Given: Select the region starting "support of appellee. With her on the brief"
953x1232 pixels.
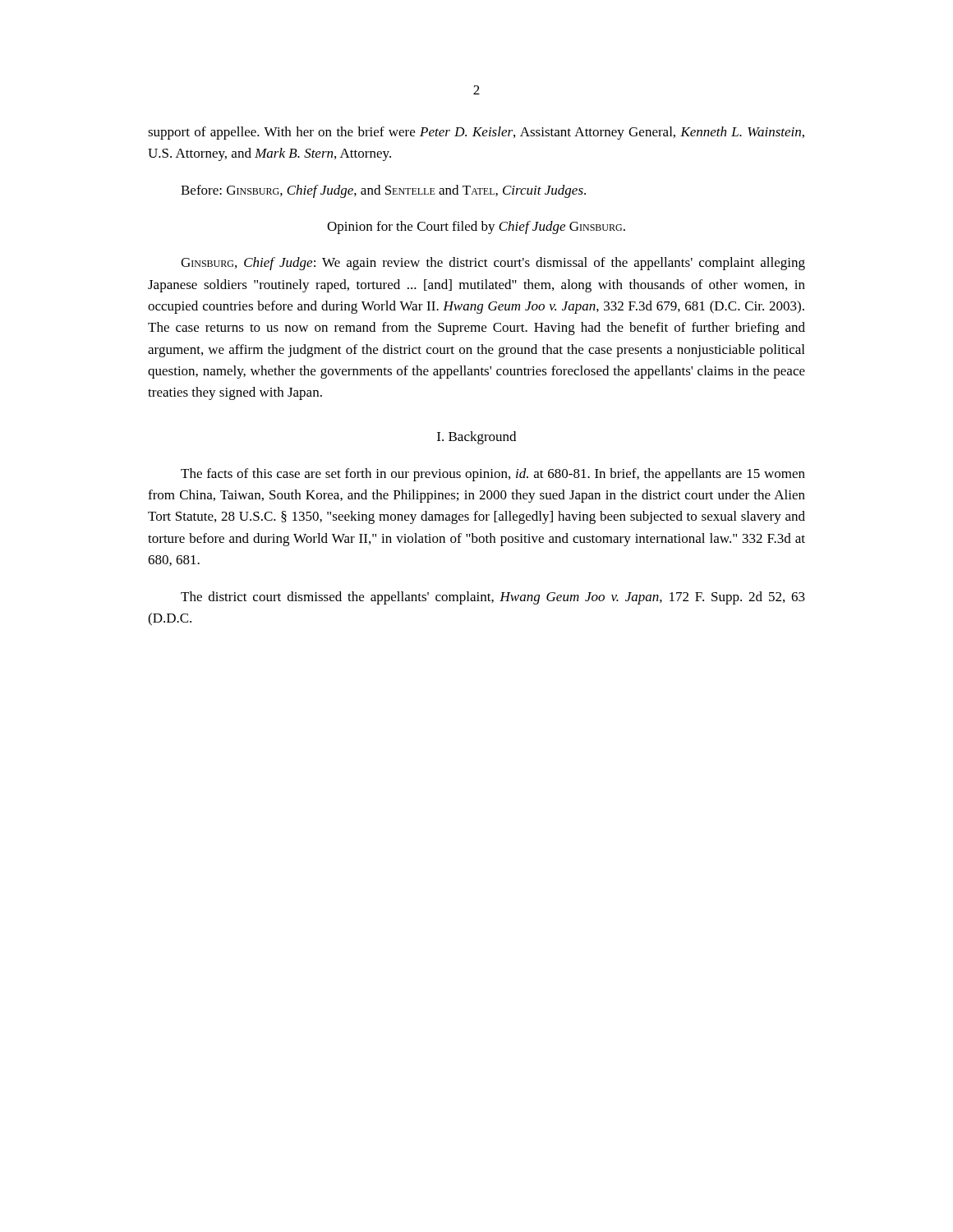Looking at the screenshot, I should [x=476, y=143].
